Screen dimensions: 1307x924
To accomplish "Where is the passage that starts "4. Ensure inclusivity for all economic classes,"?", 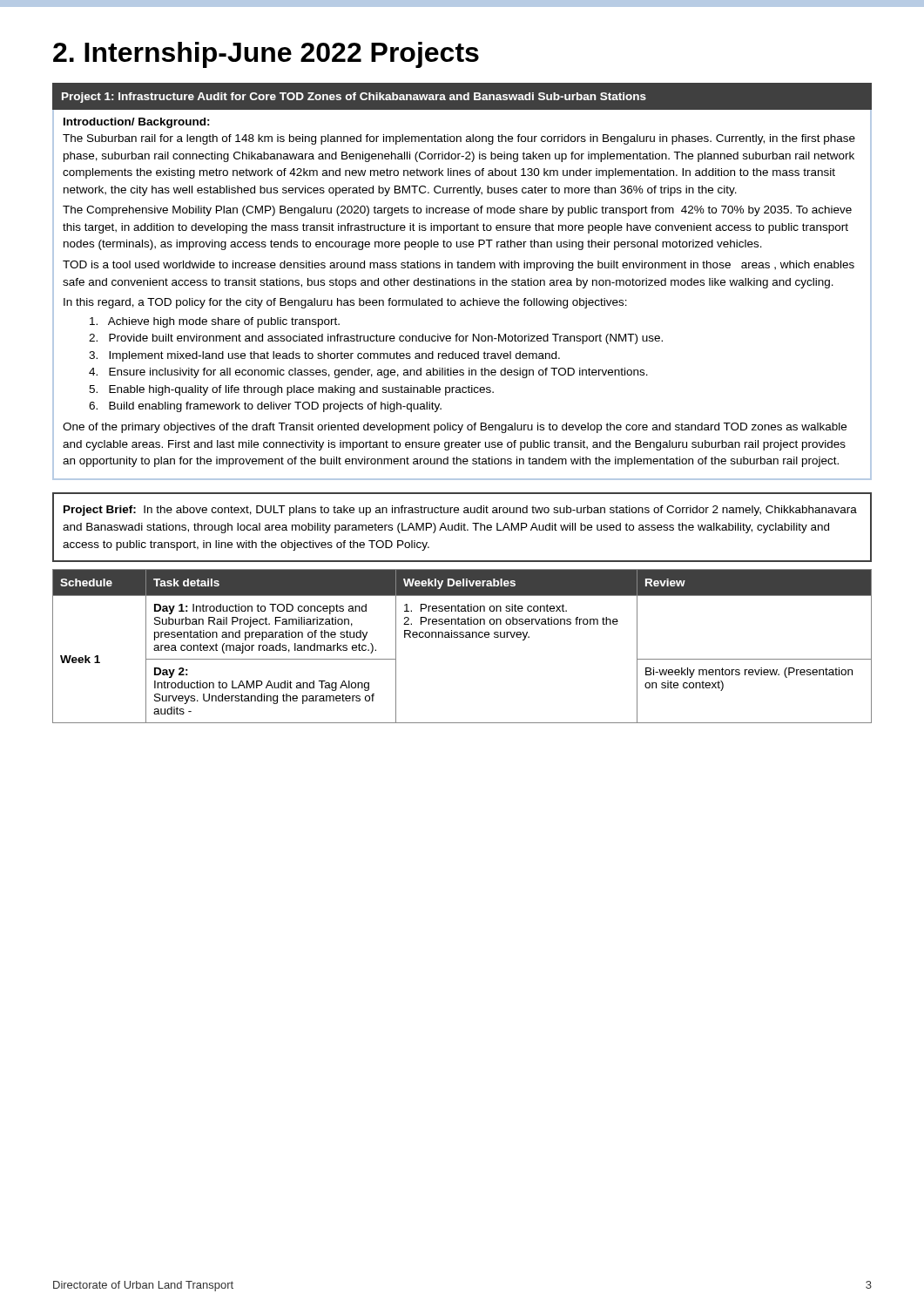I will click(369, 372).
